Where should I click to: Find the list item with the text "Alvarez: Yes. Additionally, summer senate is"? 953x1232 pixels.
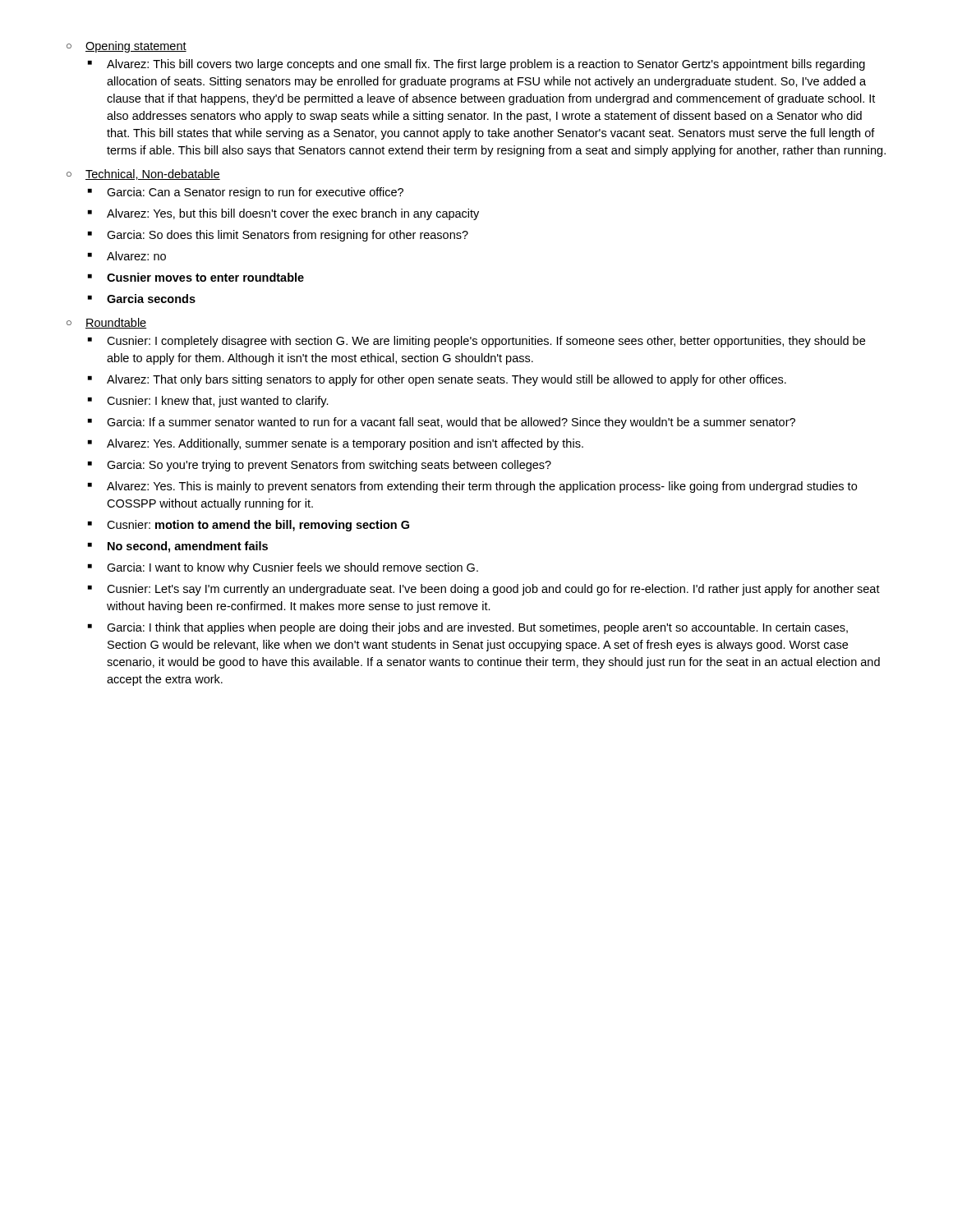pos(345,444)
